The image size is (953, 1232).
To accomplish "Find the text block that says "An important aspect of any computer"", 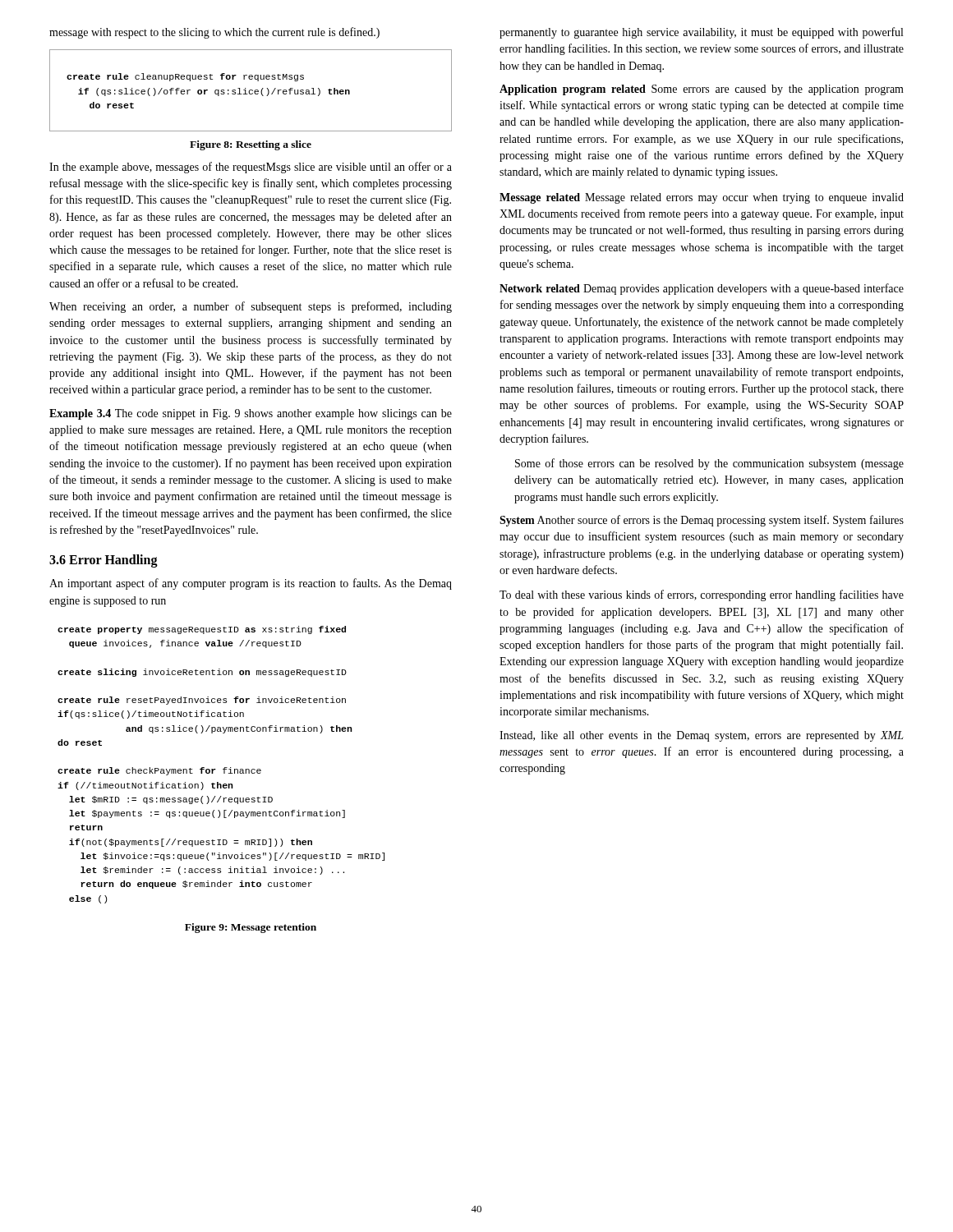I will pos(251,593).
